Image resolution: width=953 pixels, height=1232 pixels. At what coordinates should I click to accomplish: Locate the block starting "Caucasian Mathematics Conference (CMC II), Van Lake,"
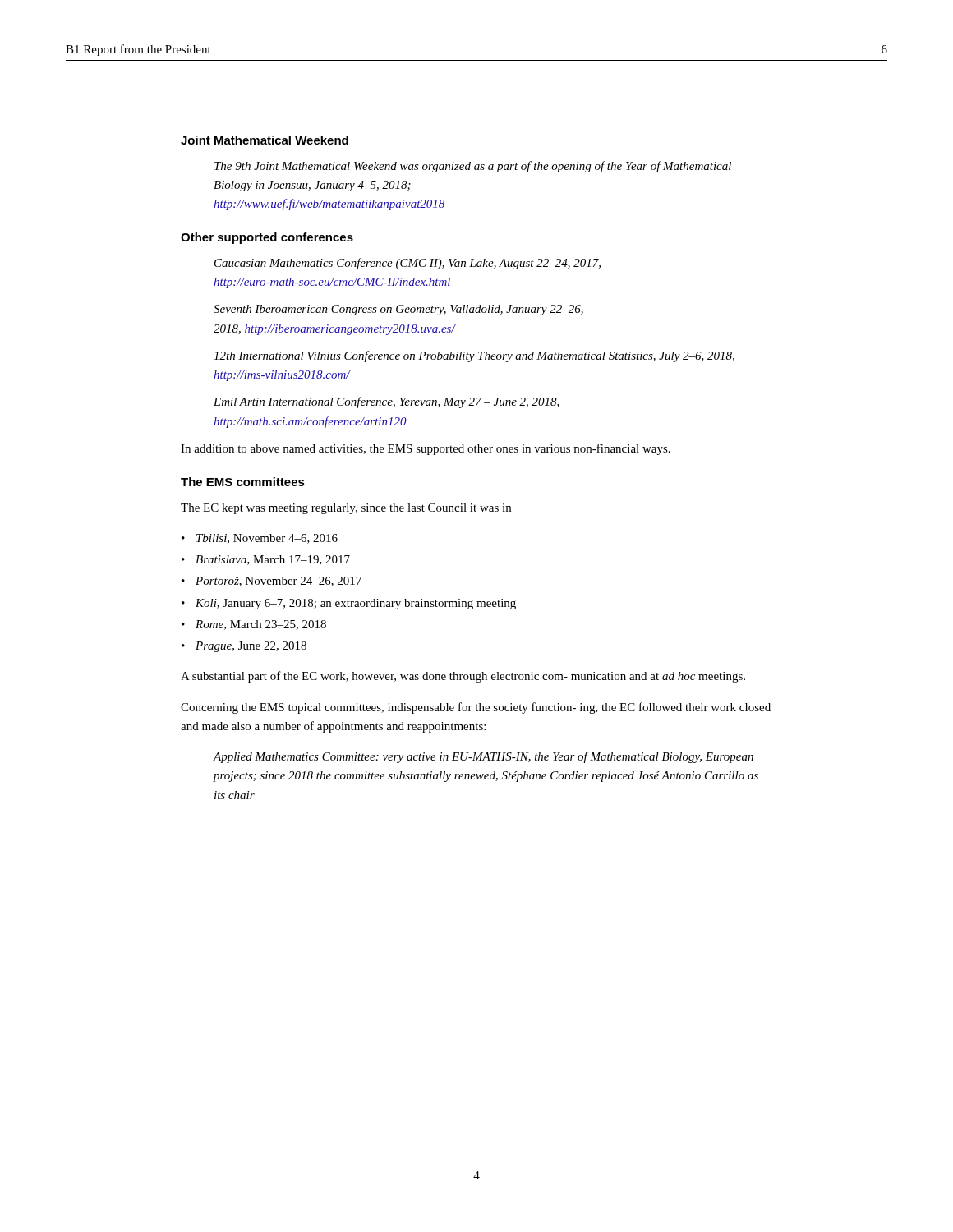476,273
